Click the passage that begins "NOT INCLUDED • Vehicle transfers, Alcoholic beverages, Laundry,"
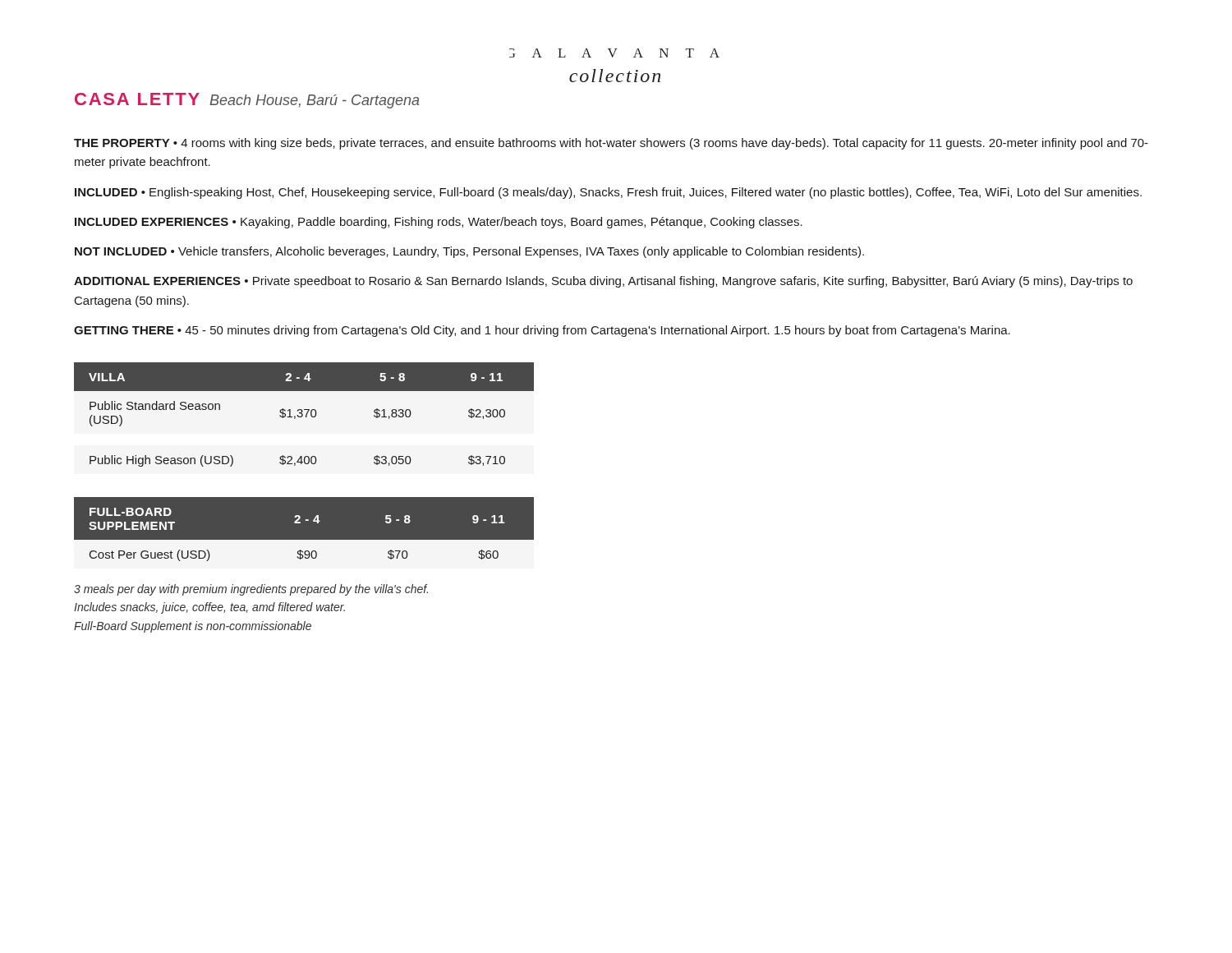This screenshot has height=953, width=1232. tap(469, 251)
